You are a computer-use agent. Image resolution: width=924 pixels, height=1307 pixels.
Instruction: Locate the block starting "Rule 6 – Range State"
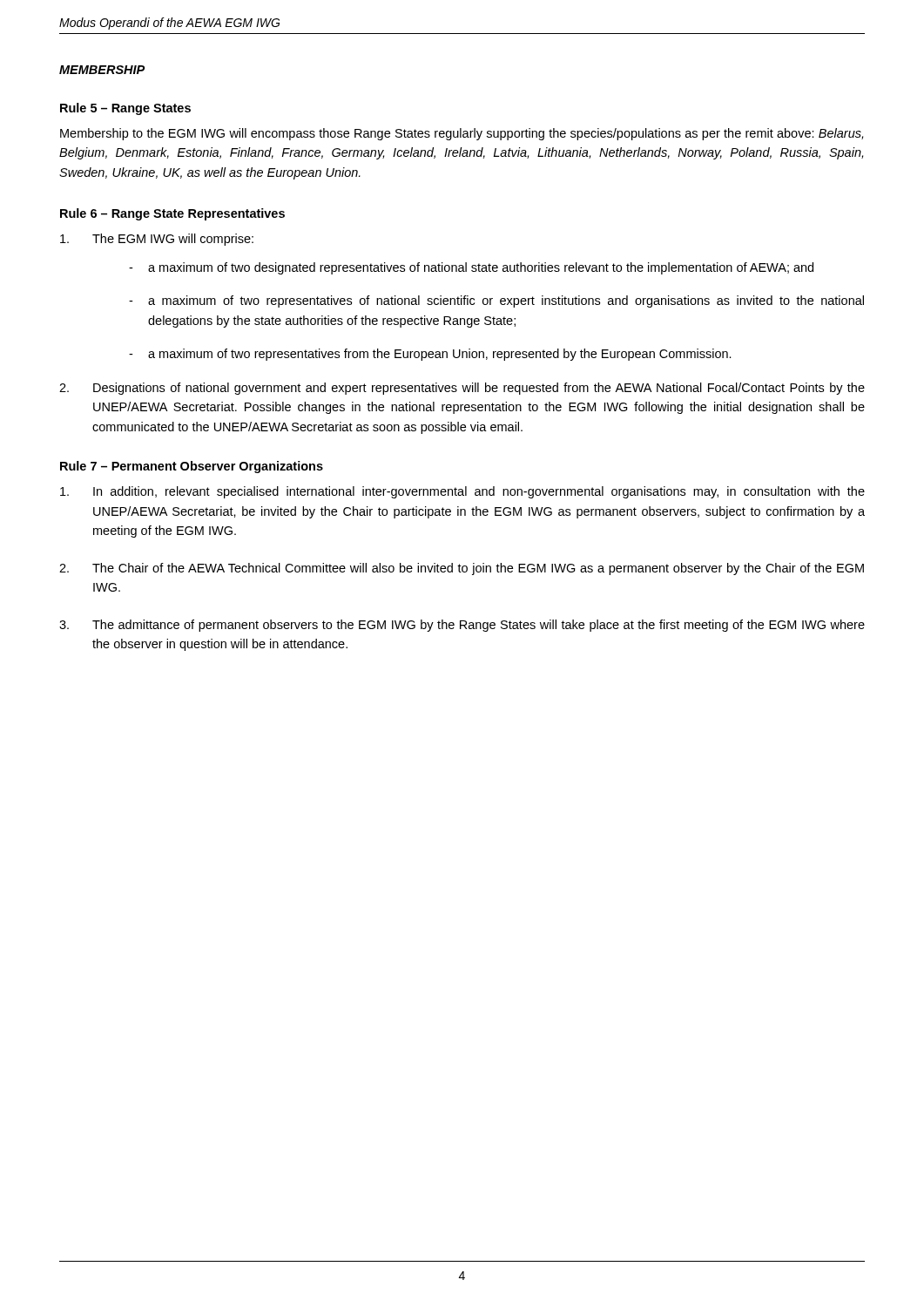[x=172, y=214]
